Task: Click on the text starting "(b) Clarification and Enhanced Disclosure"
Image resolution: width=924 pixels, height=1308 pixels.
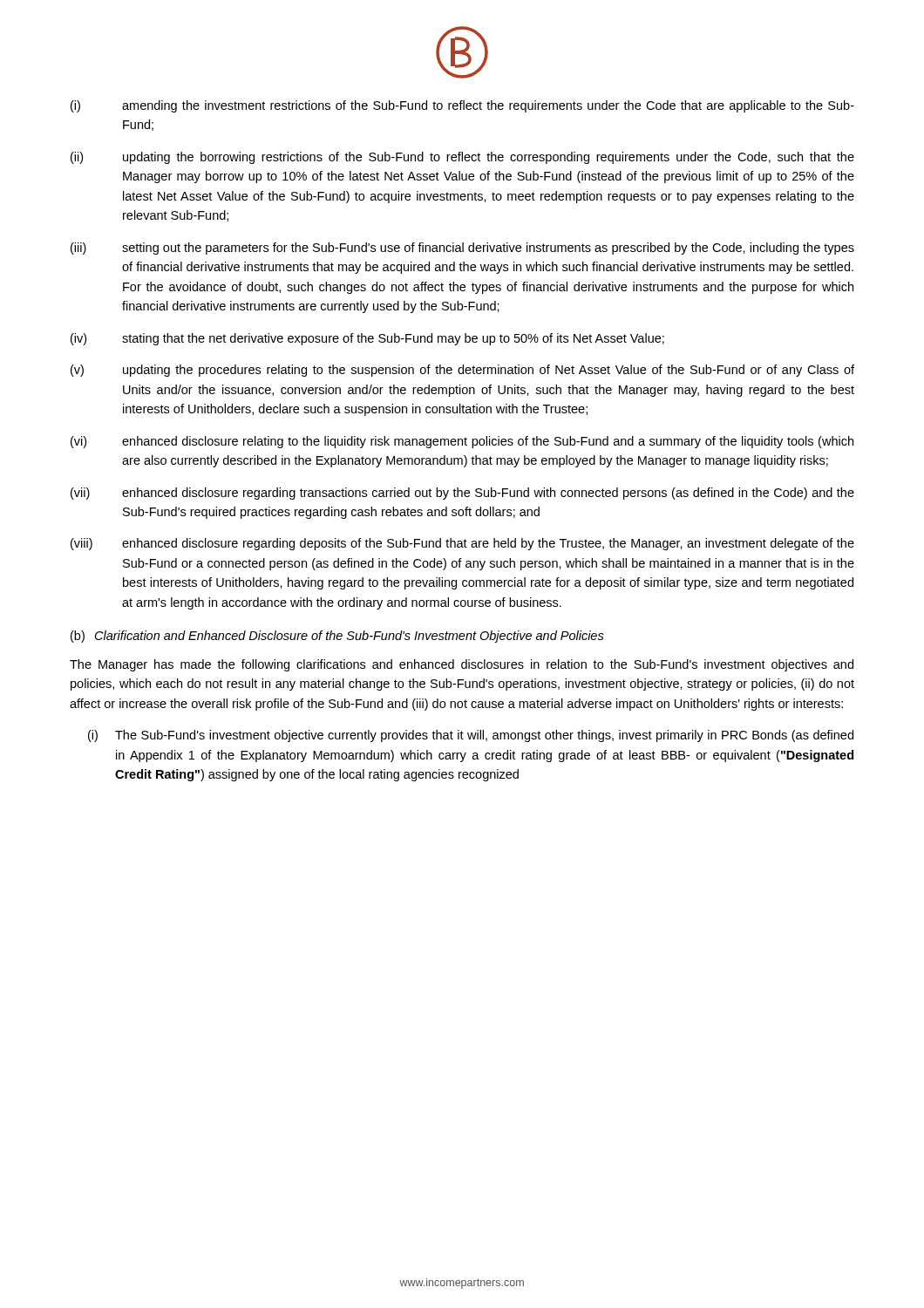Action: coord(462,636)
